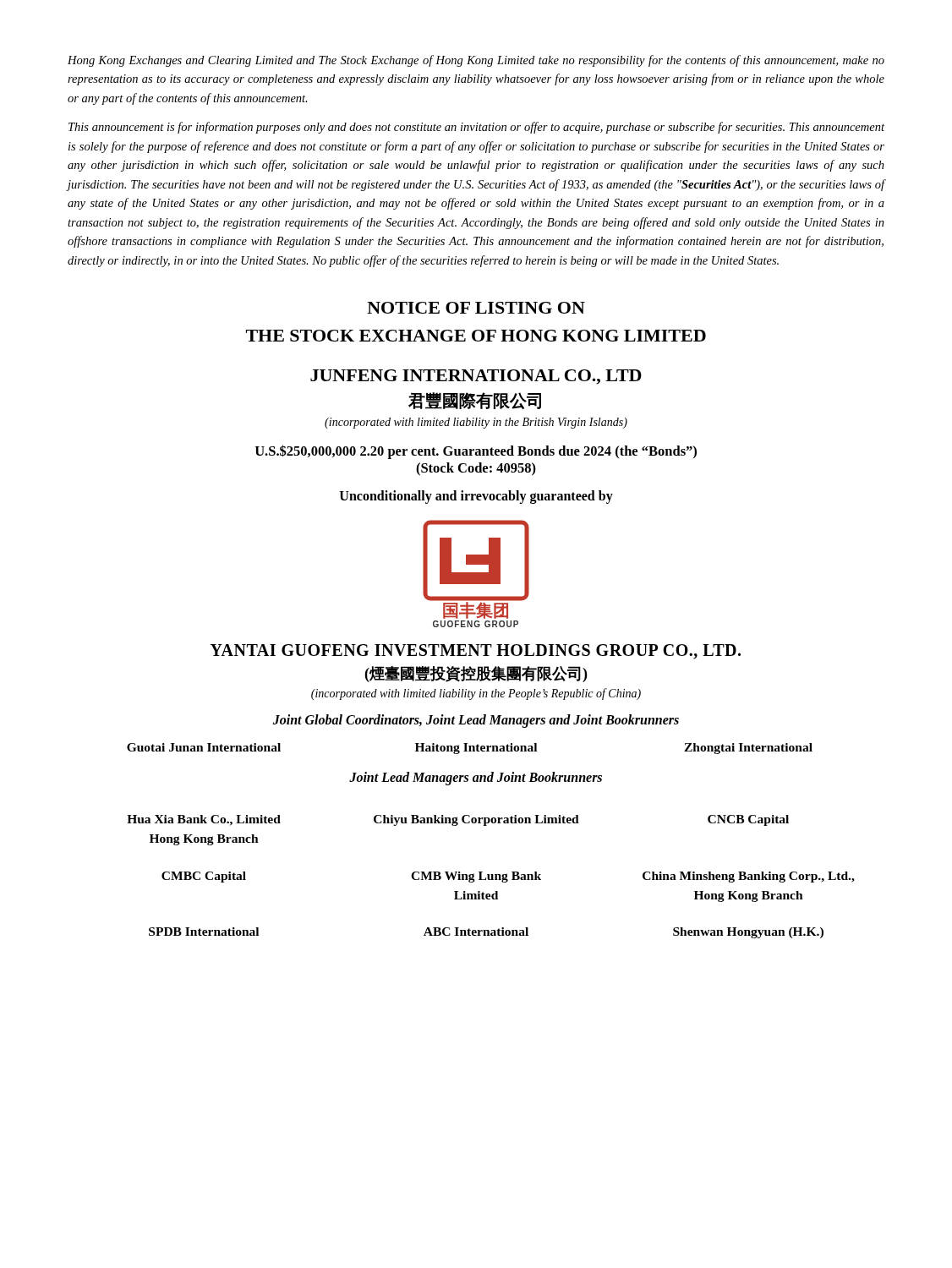Select the text block starting "Guotai Junan International Haitong International"
Image resolution: width=952 pixels, height=1268 pixels.
click(x=476, y=747)
